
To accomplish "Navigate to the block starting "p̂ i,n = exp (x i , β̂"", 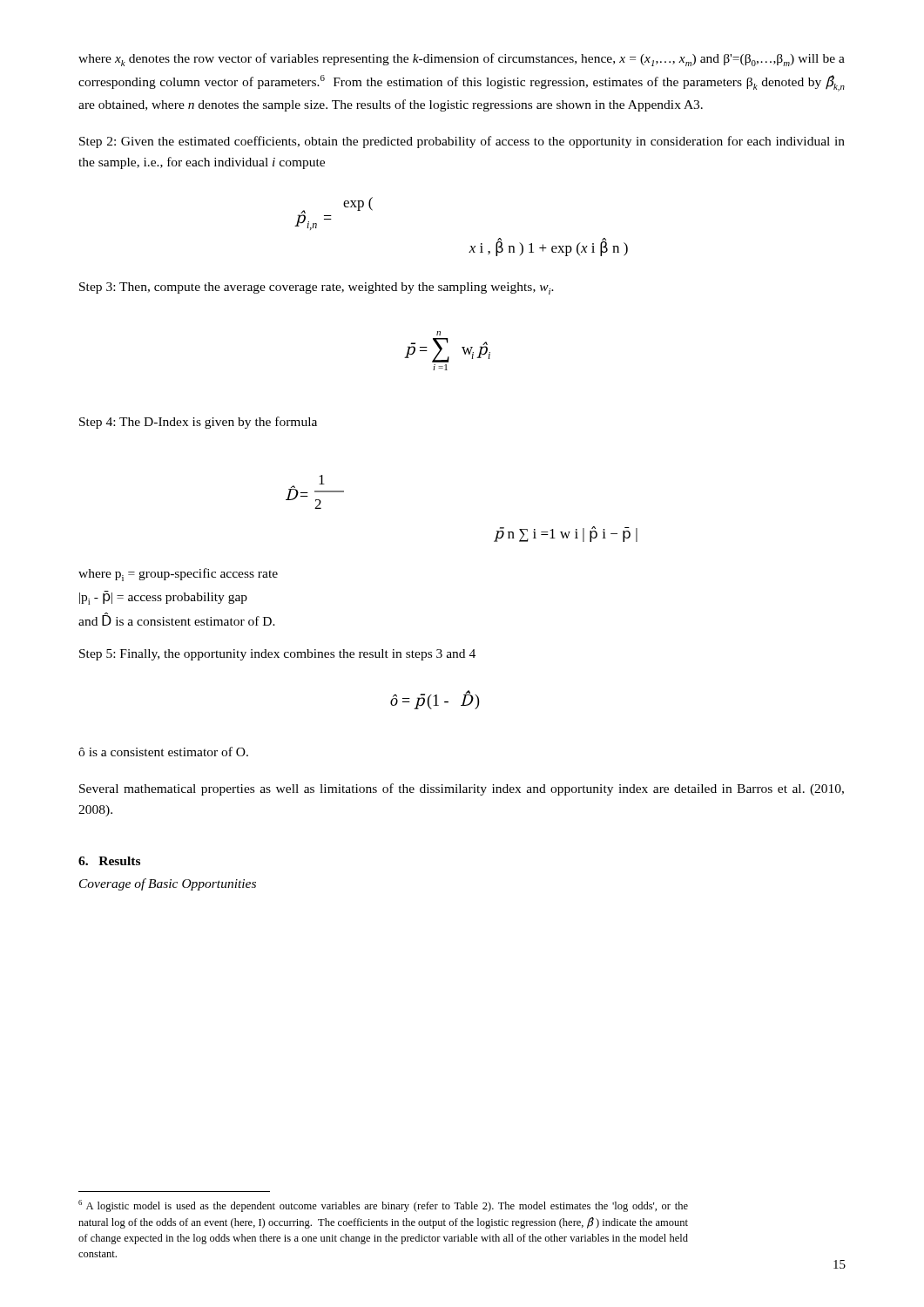I will (334, 213).
